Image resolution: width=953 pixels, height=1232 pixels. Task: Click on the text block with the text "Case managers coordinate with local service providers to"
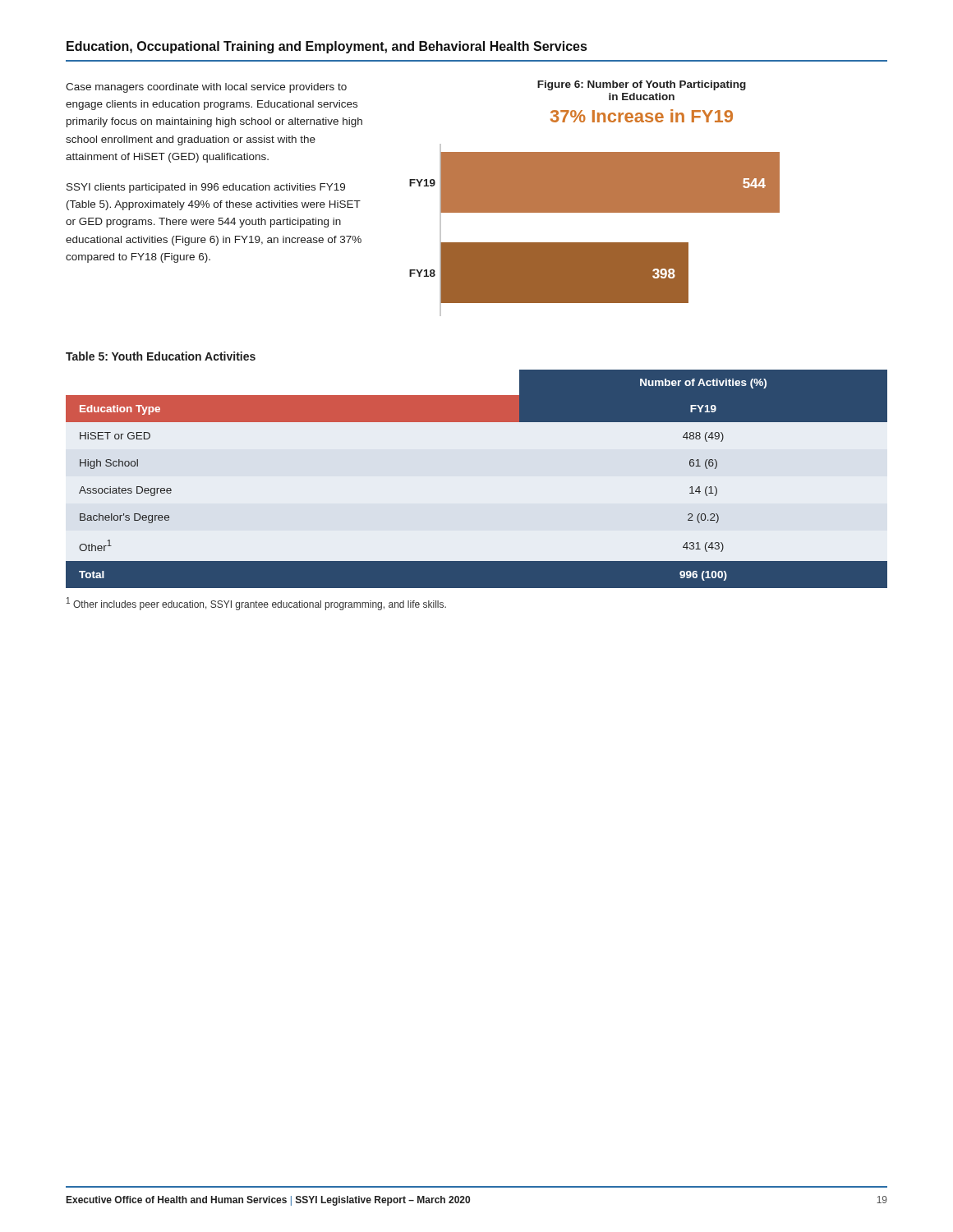218,172
